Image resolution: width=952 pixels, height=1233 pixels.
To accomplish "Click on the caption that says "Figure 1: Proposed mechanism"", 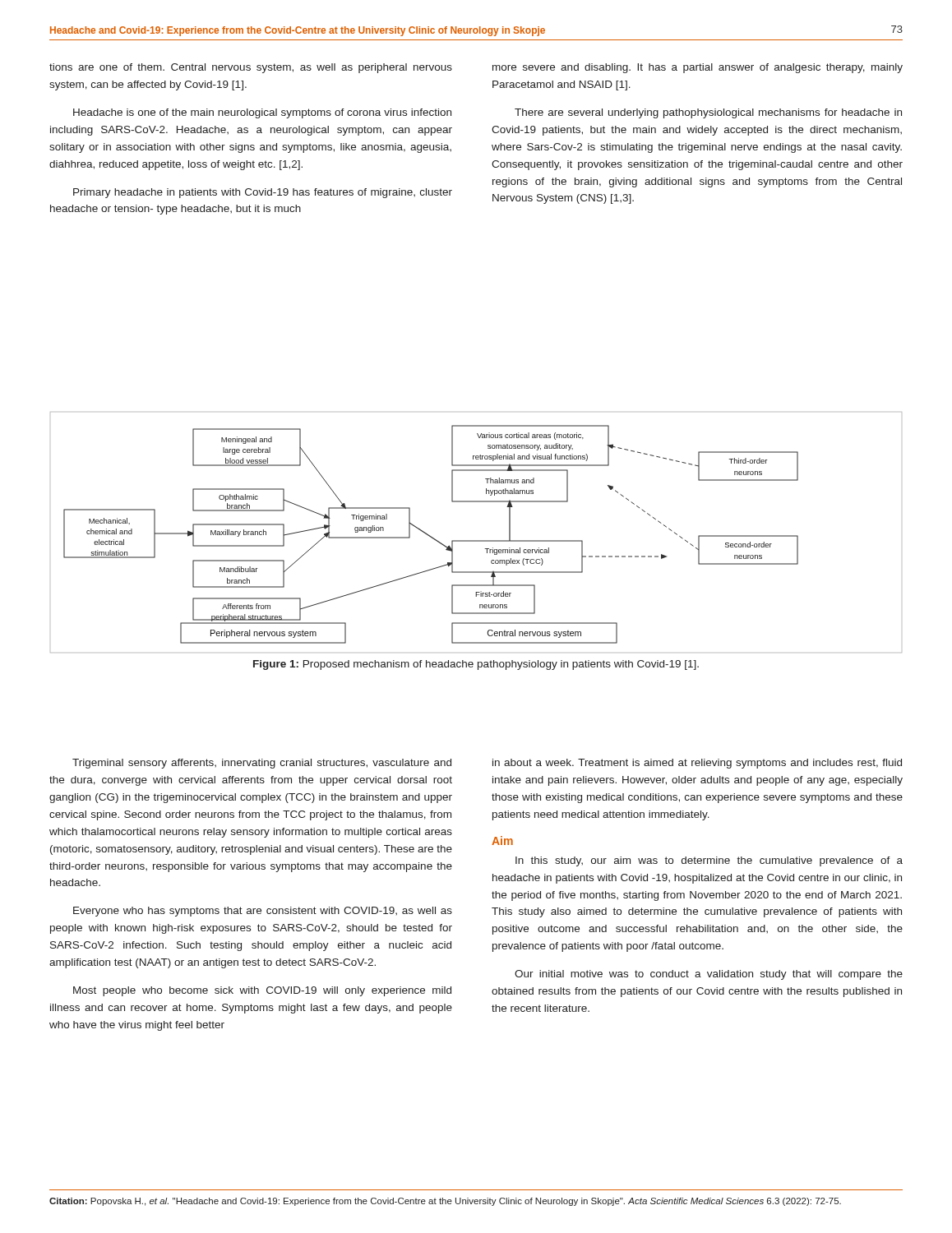I will (x=476, y=664).
